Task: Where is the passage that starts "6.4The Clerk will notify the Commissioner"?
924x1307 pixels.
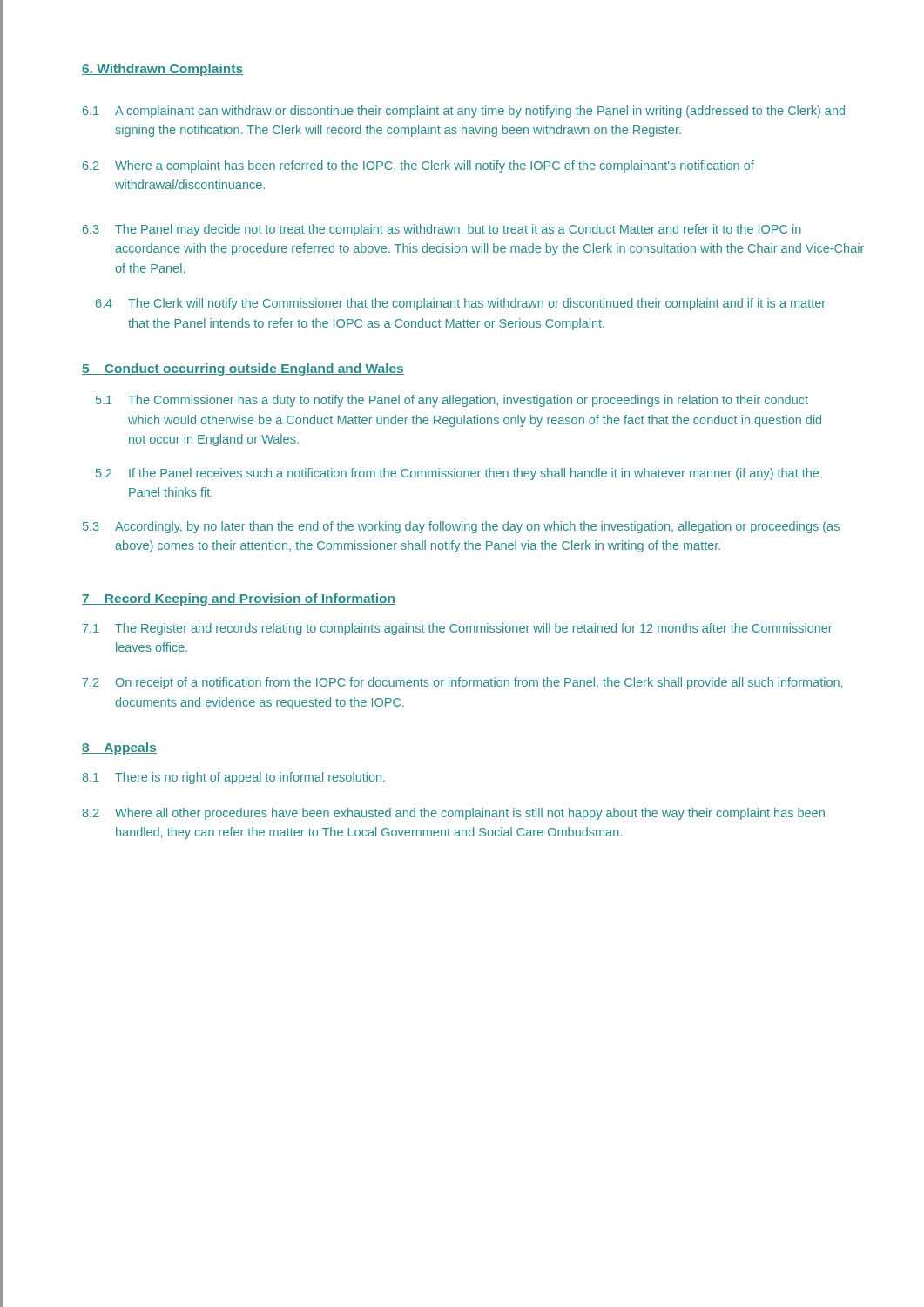Action: (x=466, y=313)
